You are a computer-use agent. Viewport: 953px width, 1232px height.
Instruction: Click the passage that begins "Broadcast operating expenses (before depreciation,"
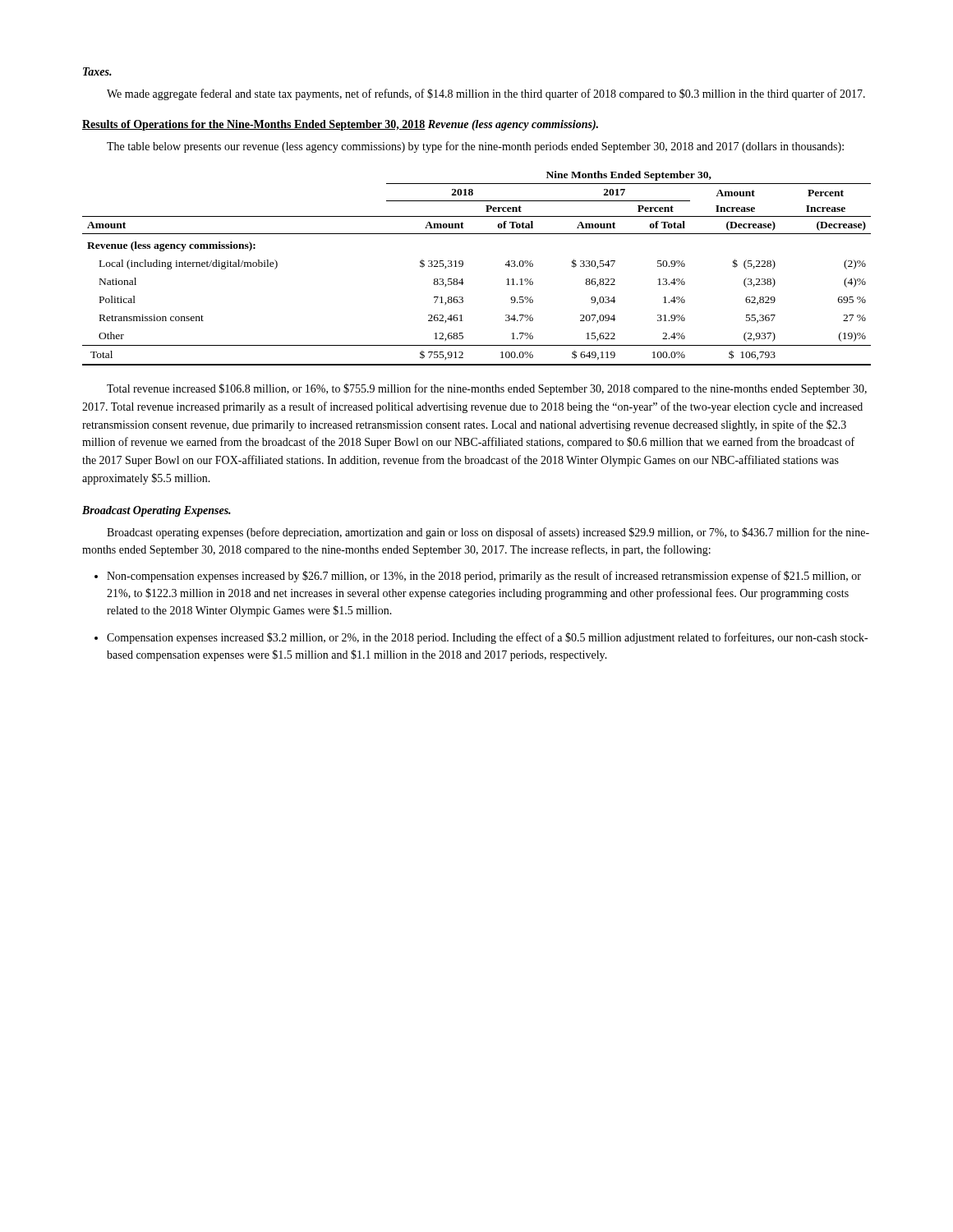pos(476,541)
